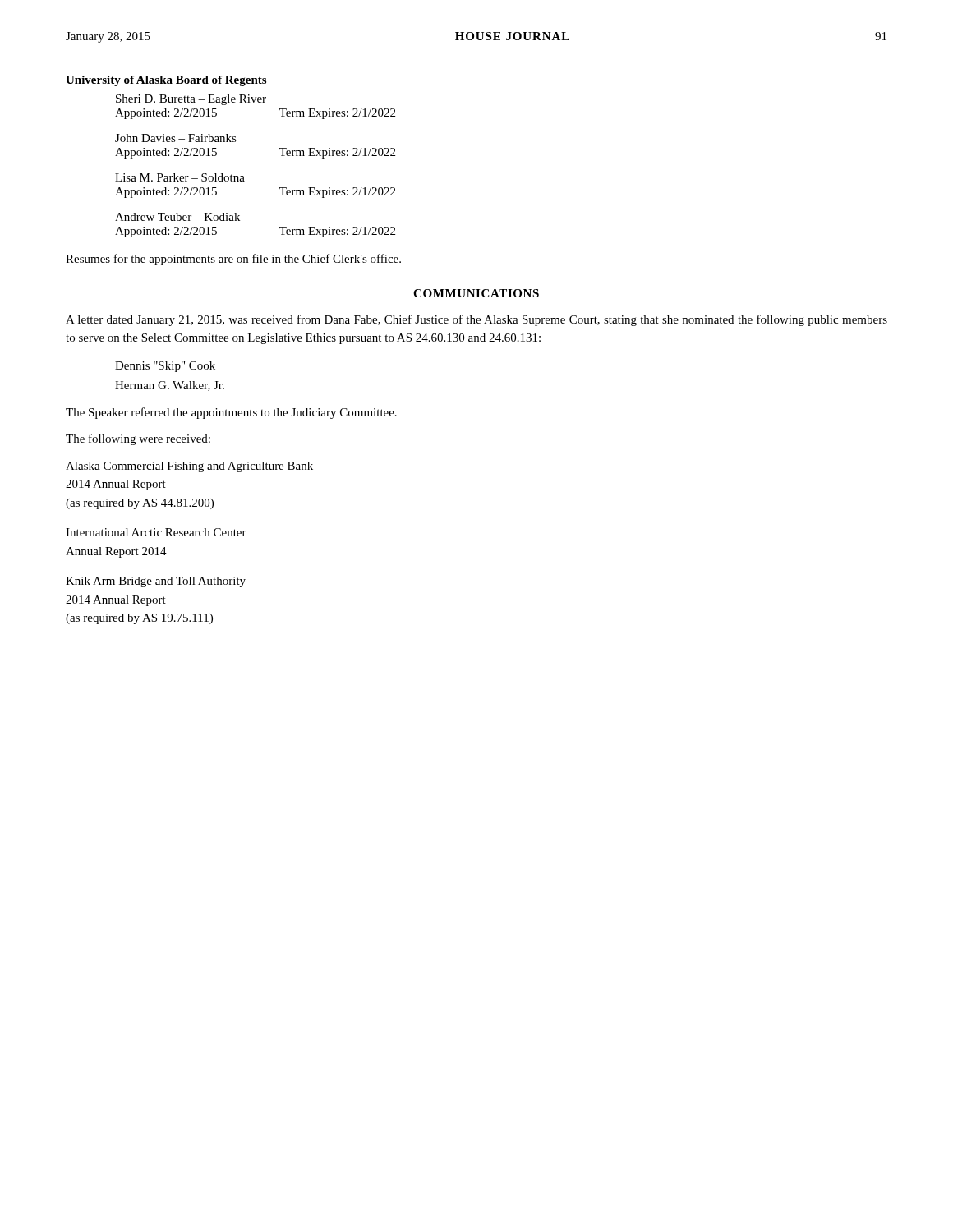The height and width of the screenshot is (1232, 953).
Task: Point to the text starting "Knik Arm Bridge and Toll Authority 2014"
Action: pos(156,599)
